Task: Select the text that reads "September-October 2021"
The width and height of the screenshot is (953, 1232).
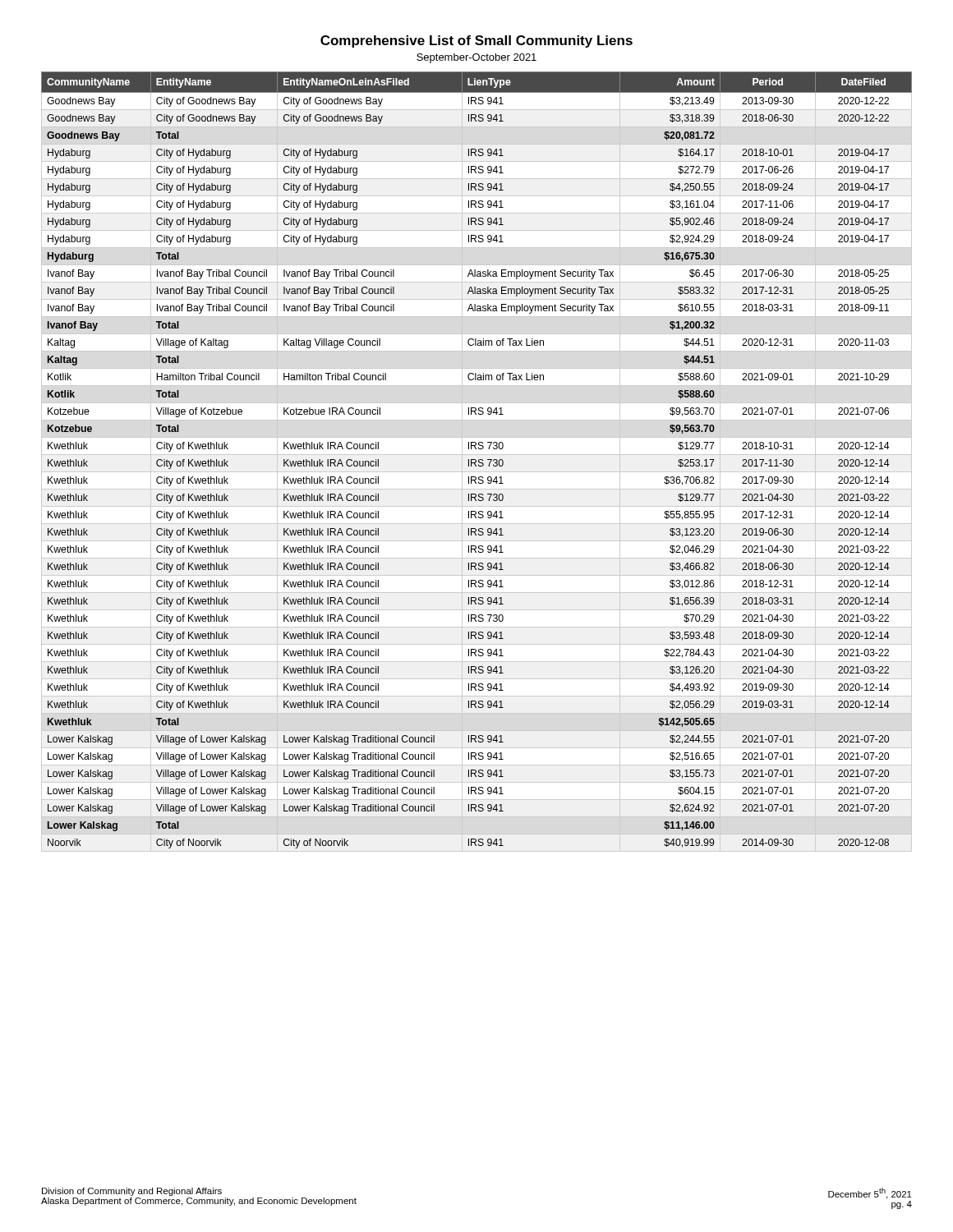Action: (x=476, y=57)
